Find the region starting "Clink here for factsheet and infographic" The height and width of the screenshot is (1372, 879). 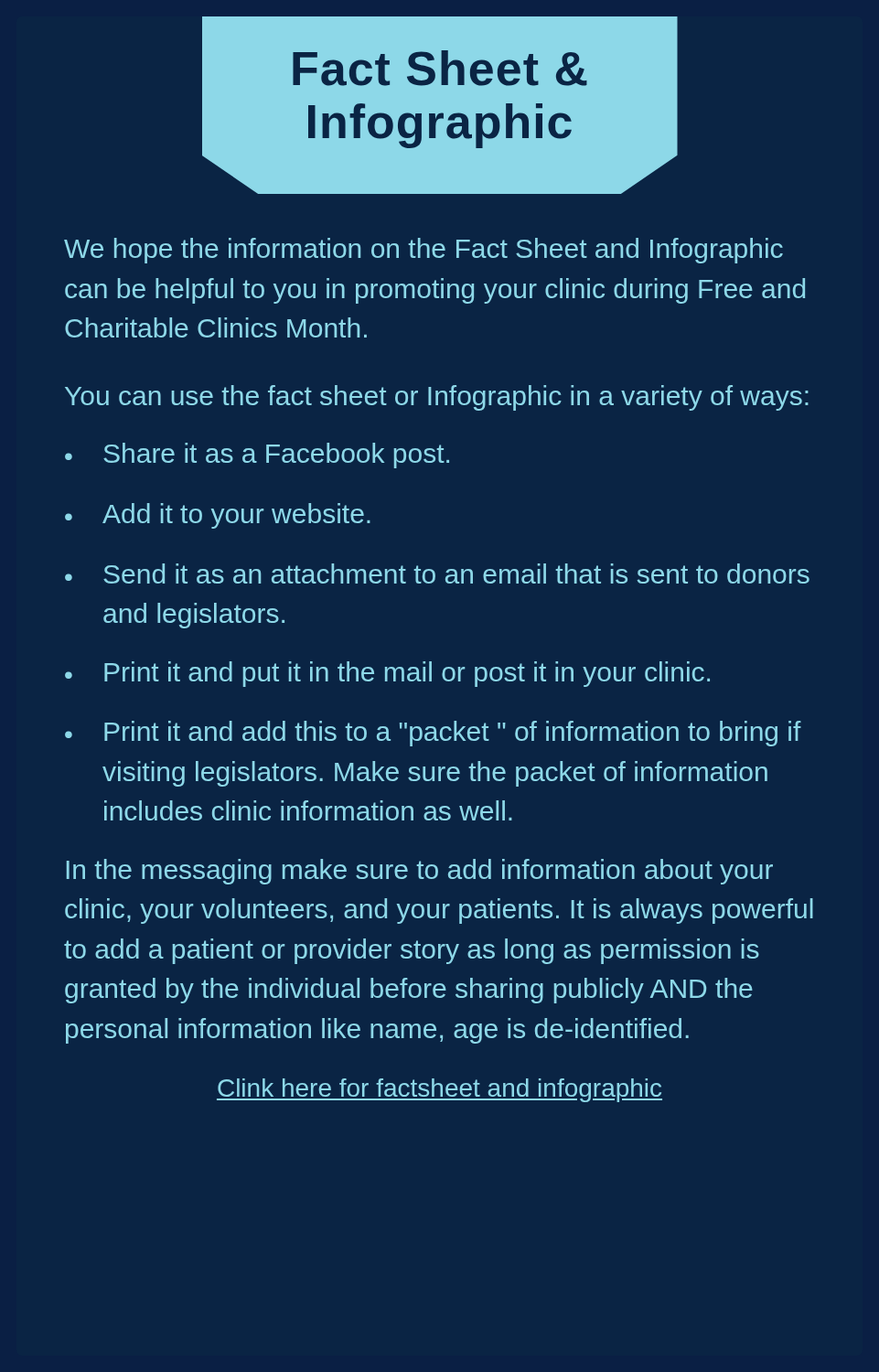click(440, 1088)
